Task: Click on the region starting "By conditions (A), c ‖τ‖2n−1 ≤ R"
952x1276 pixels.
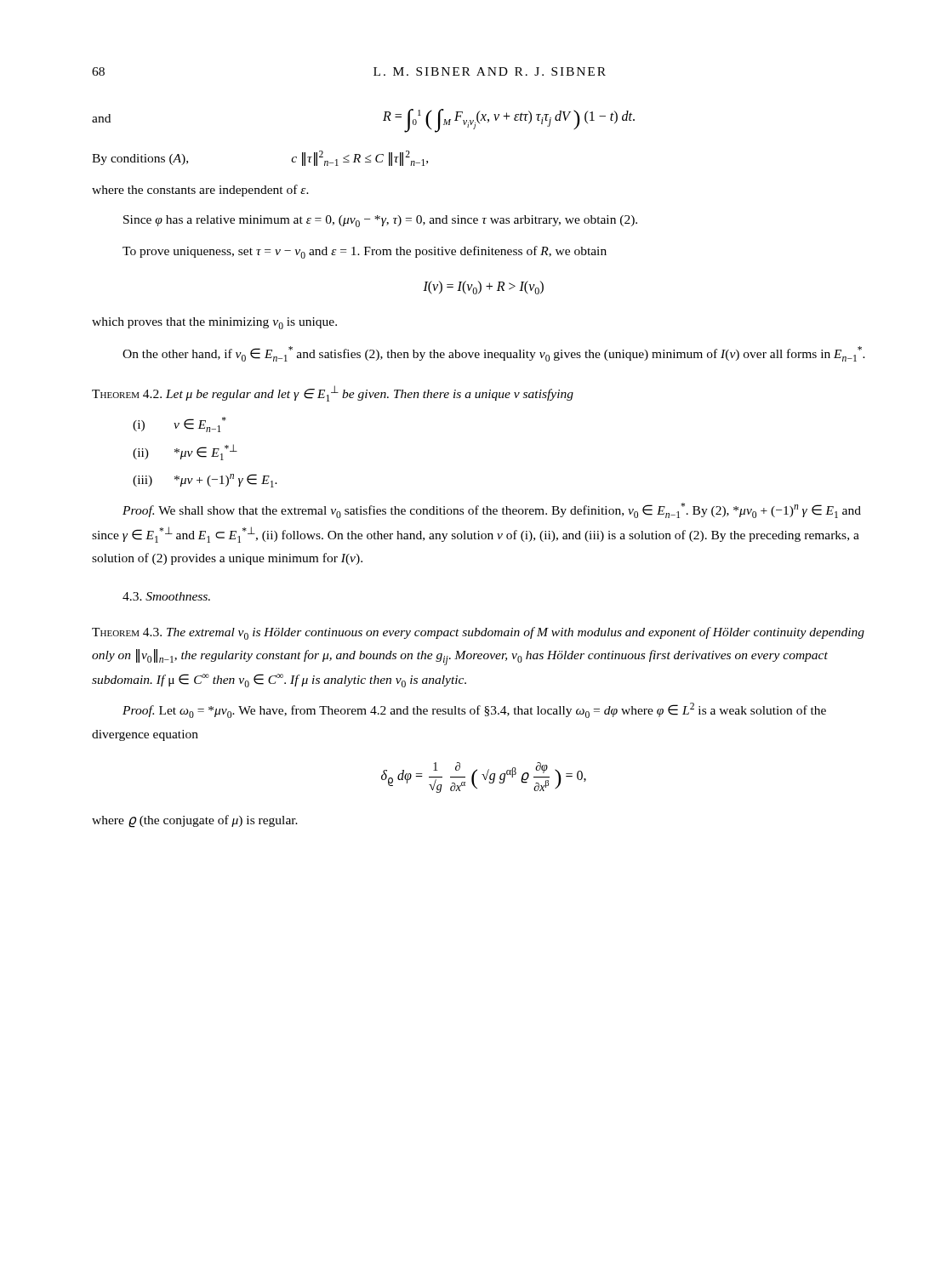Action: pos(135,158)
